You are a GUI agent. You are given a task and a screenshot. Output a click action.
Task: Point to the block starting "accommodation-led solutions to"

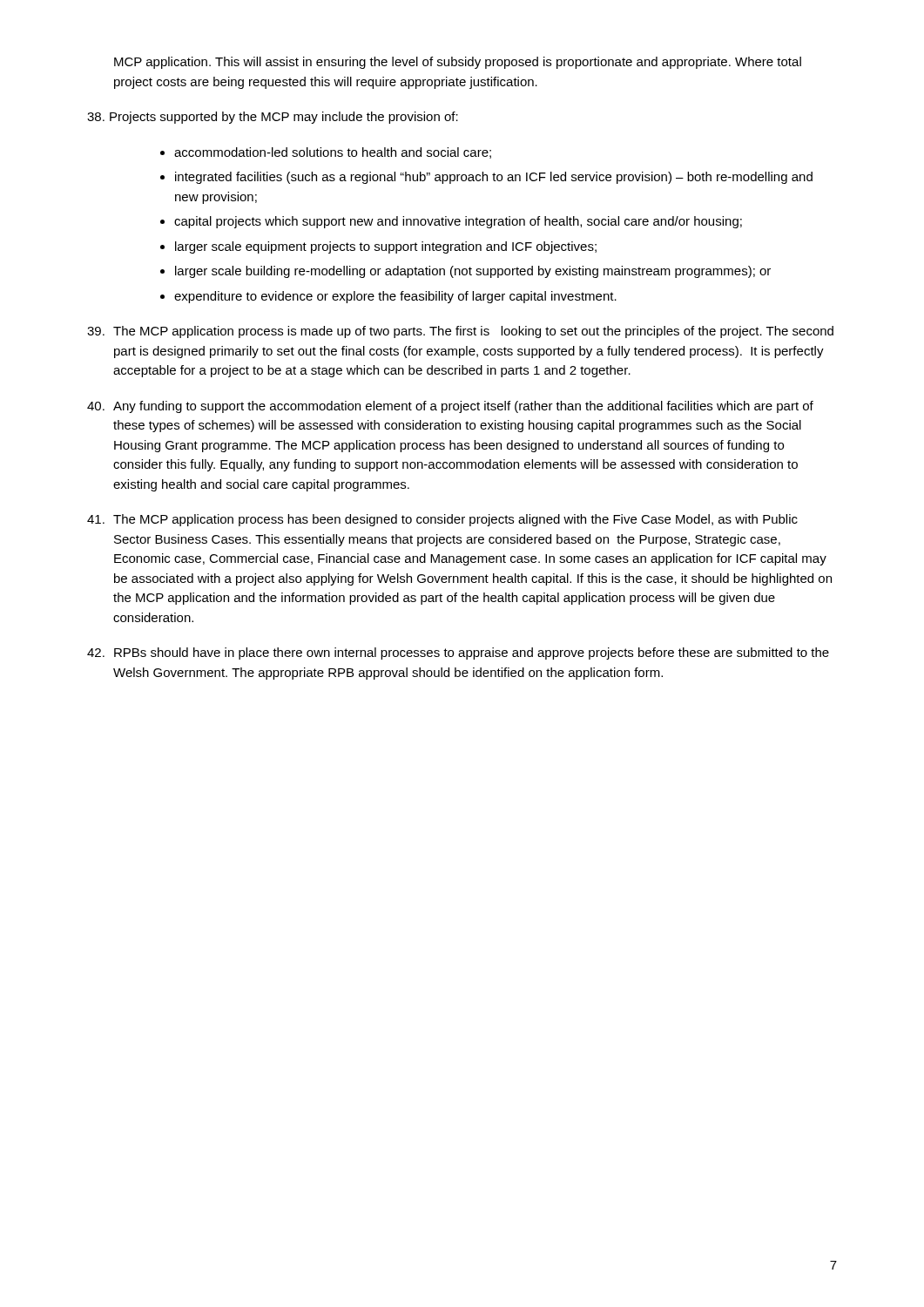333,152
